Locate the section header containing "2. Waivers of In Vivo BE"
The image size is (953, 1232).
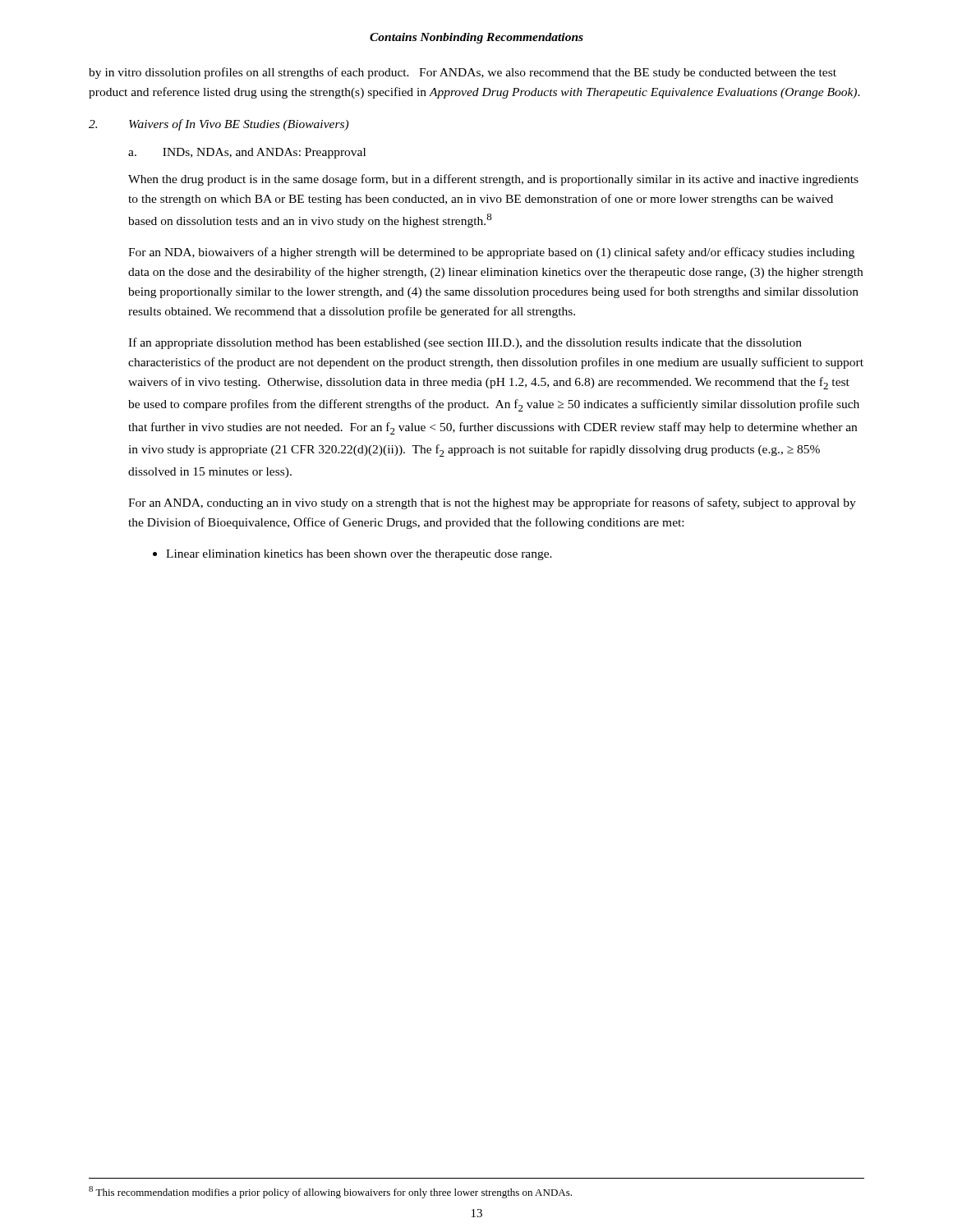point(219,124)
